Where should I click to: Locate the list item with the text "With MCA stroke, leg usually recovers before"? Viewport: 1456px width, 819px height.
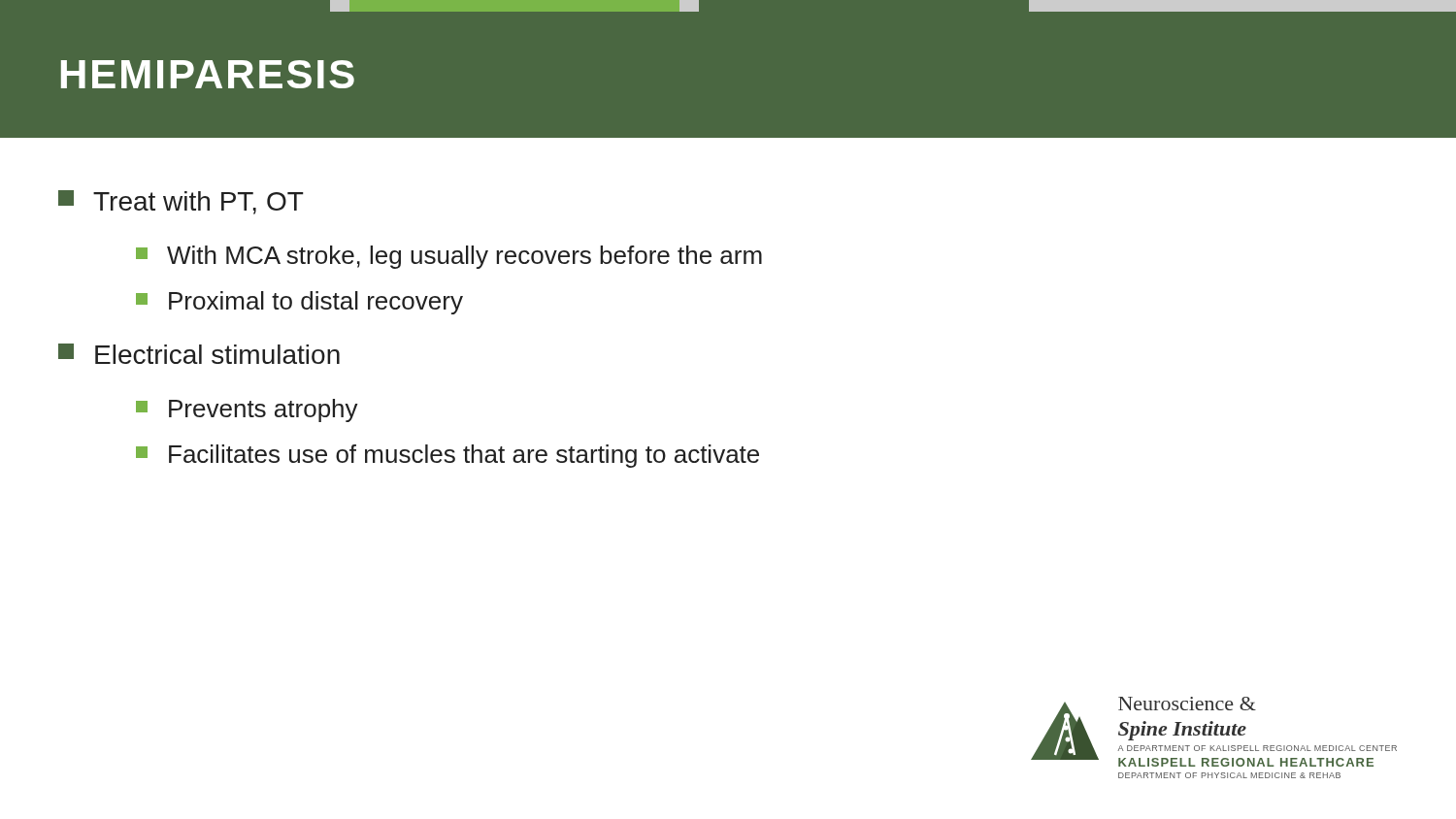tap(449, 256)
